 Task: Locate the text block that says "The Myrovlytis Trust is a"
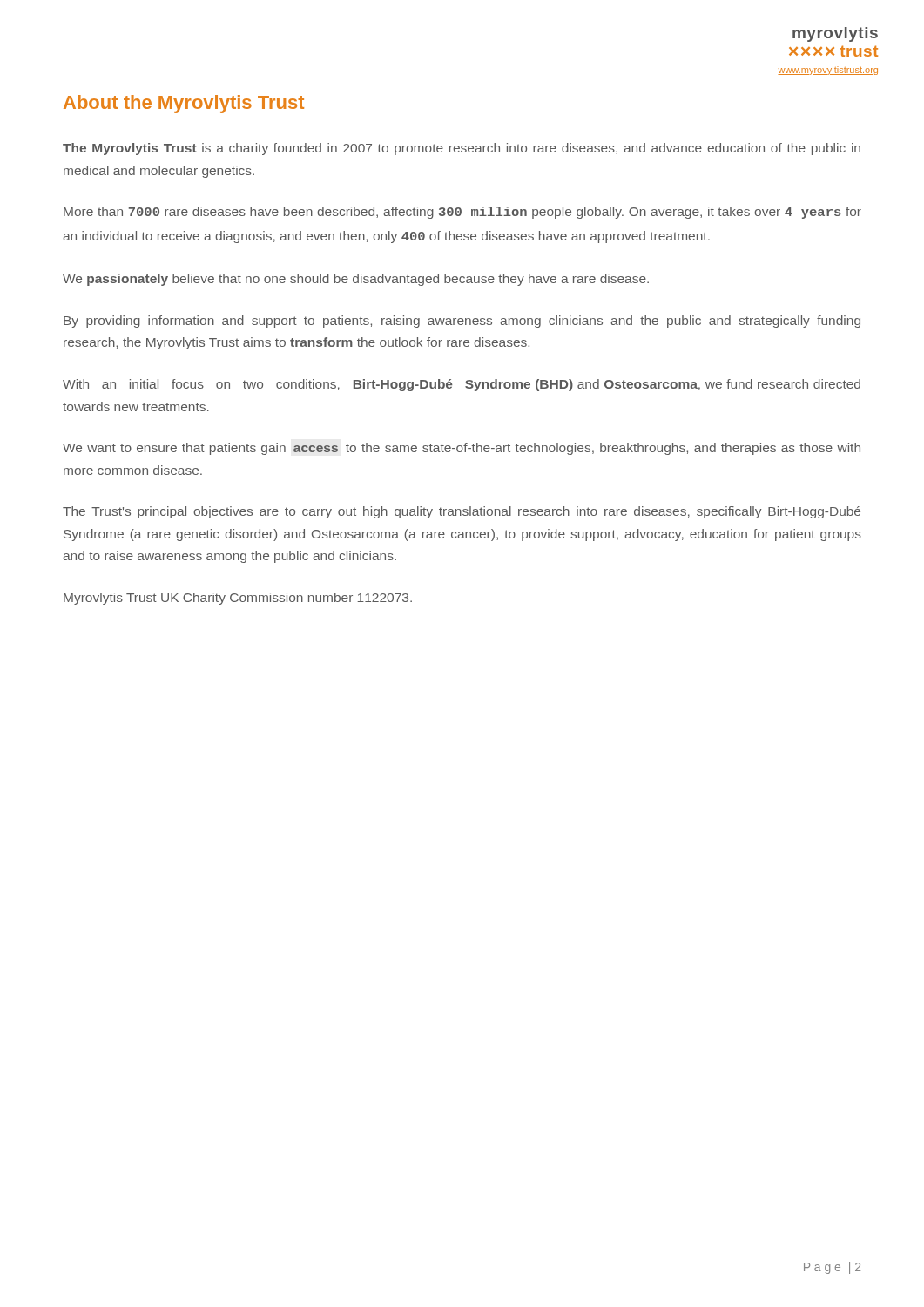click(x=462, y=159)
